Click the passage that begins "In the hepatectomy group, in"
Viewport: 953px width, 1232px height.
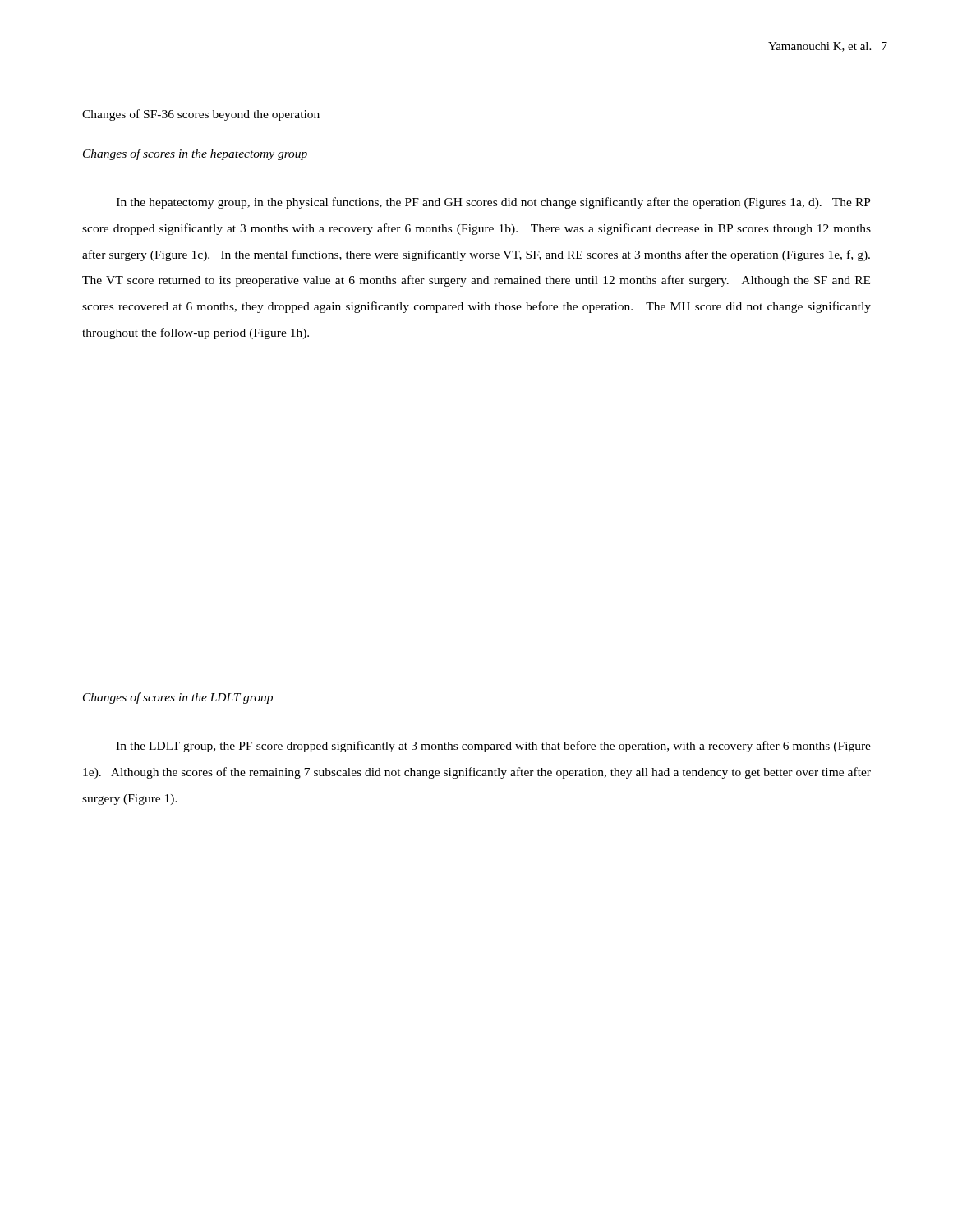point(476,267)
